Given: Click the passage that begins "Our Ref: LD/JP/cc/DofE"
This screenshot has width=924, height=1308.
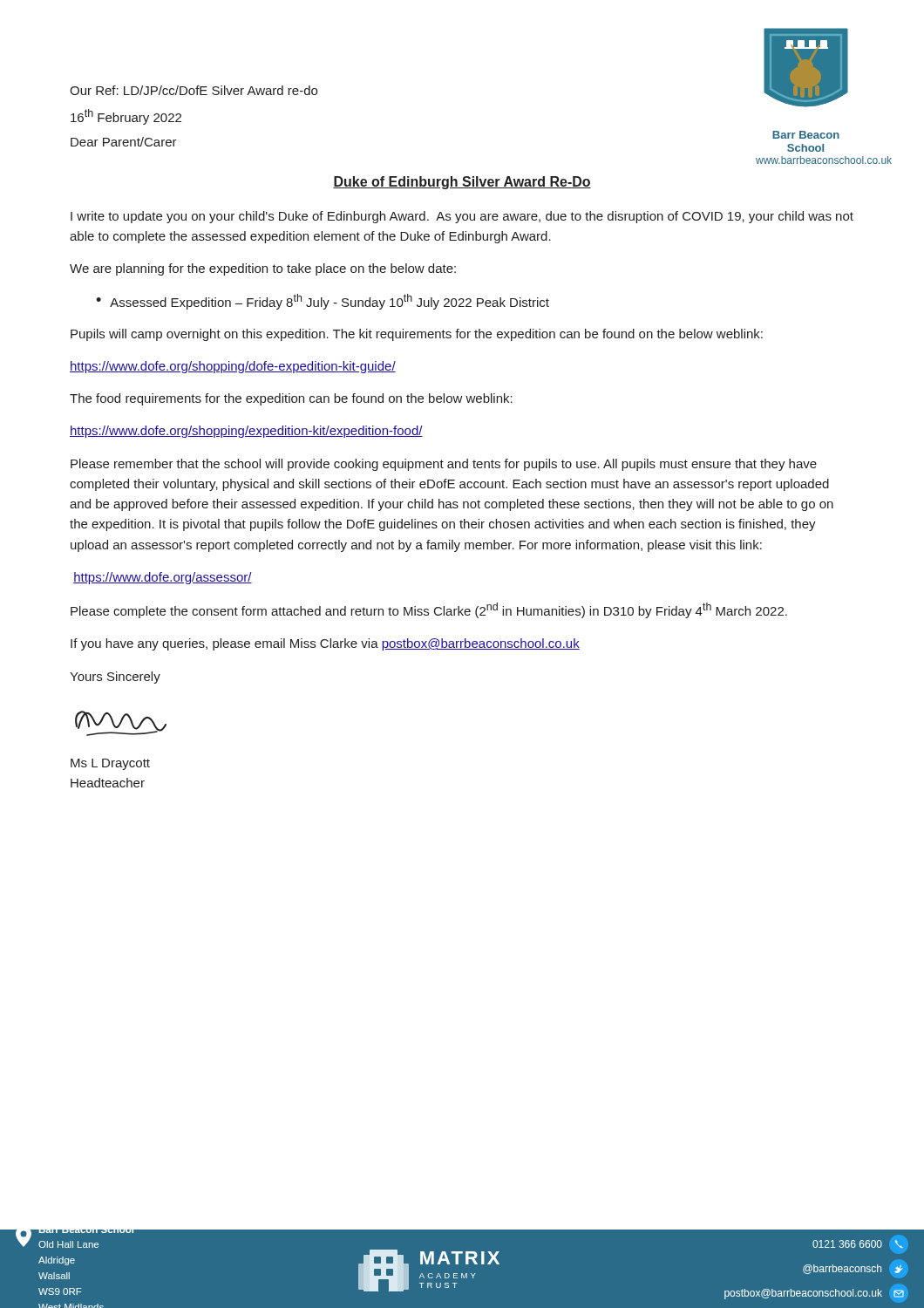Looking at the screenshot, I should pos(194,90).
